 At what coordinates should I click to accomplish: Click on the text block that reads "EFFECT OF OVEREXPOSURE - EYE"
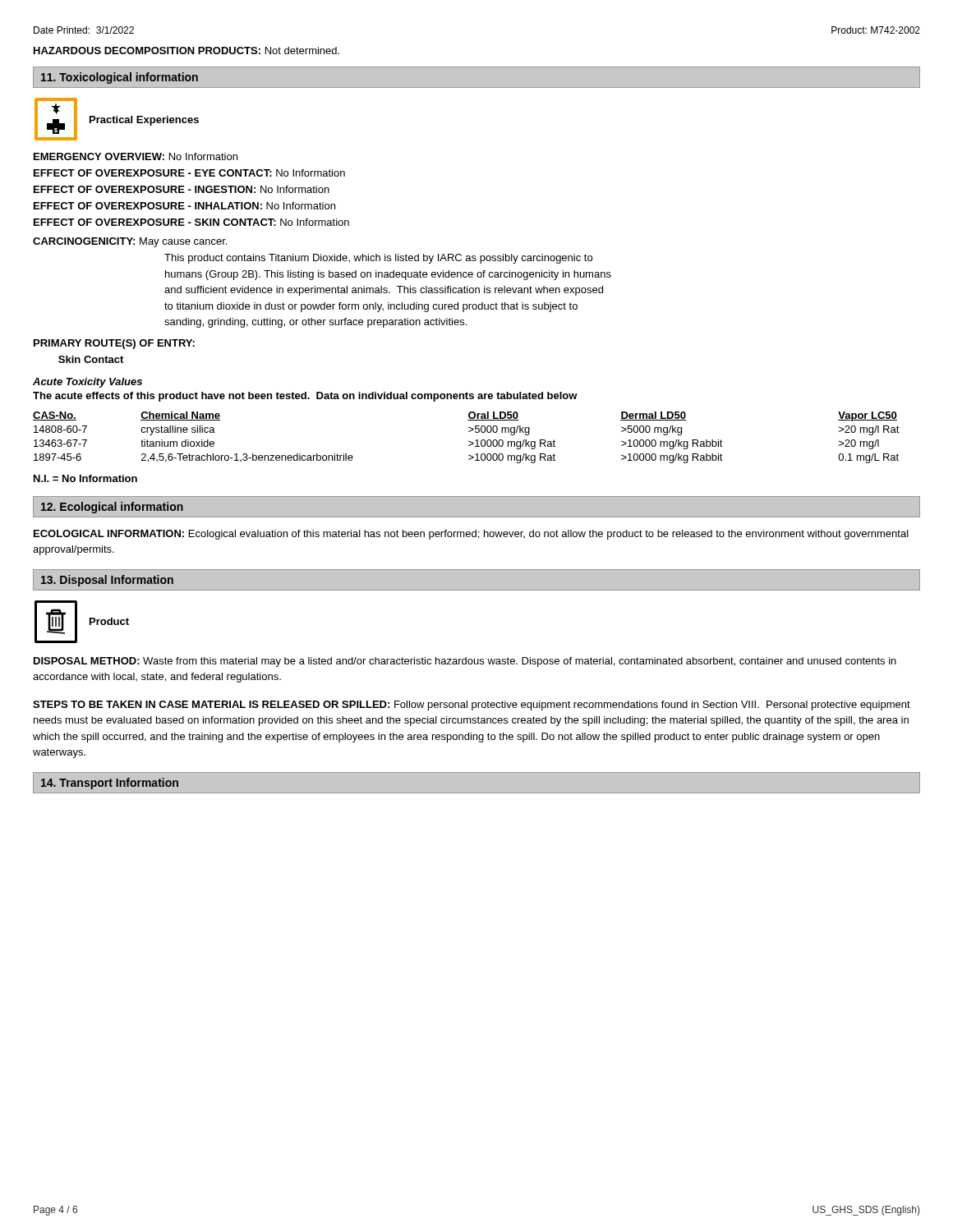[189, 173]
